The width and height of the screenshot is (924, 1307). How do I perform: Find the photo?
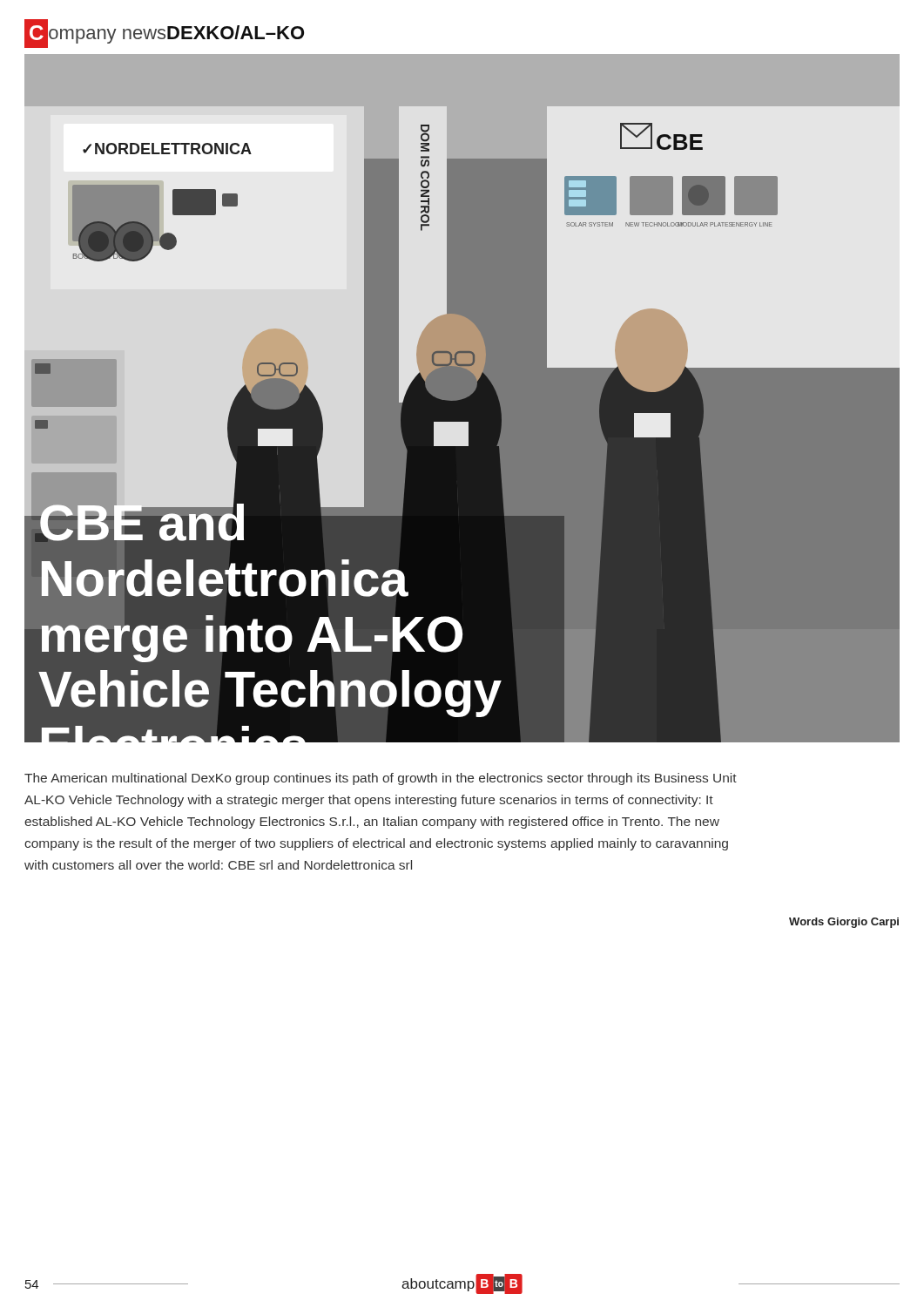(462, 398)
